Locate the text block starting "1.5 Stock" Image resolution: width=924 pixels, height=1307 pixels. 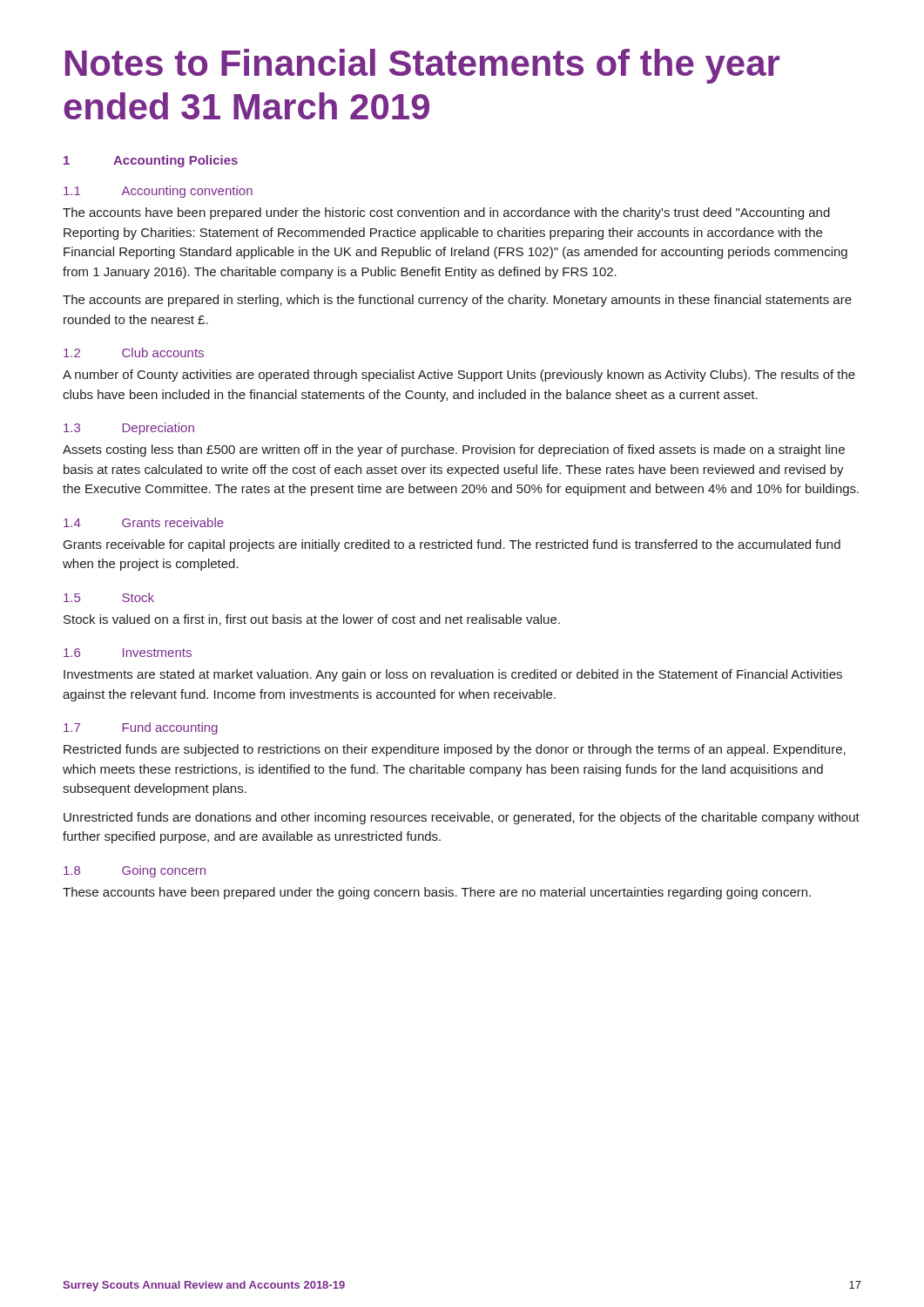point(67,597)
